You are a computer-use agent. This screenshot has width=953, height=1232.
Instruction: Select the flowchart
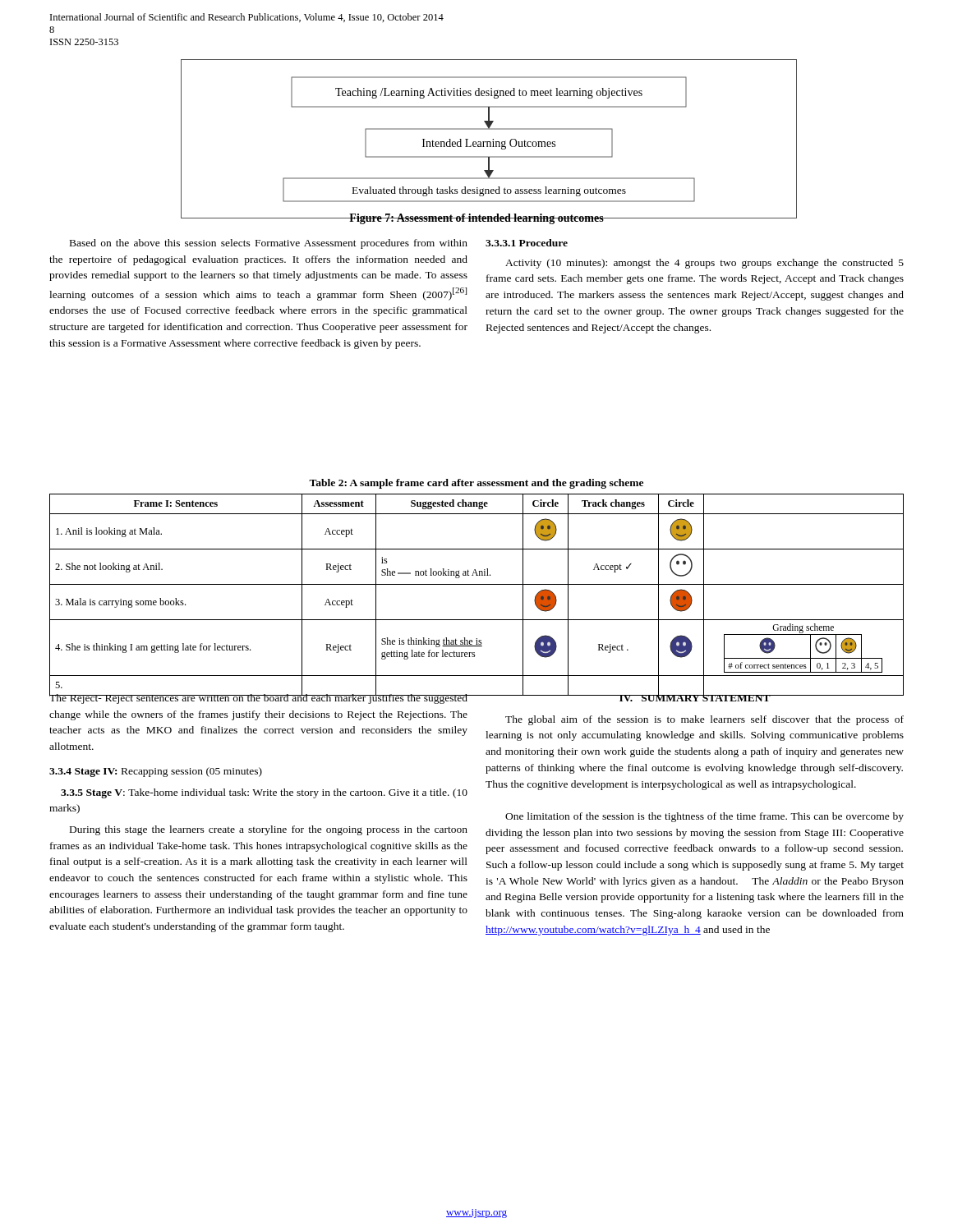[x=489, y=139]
